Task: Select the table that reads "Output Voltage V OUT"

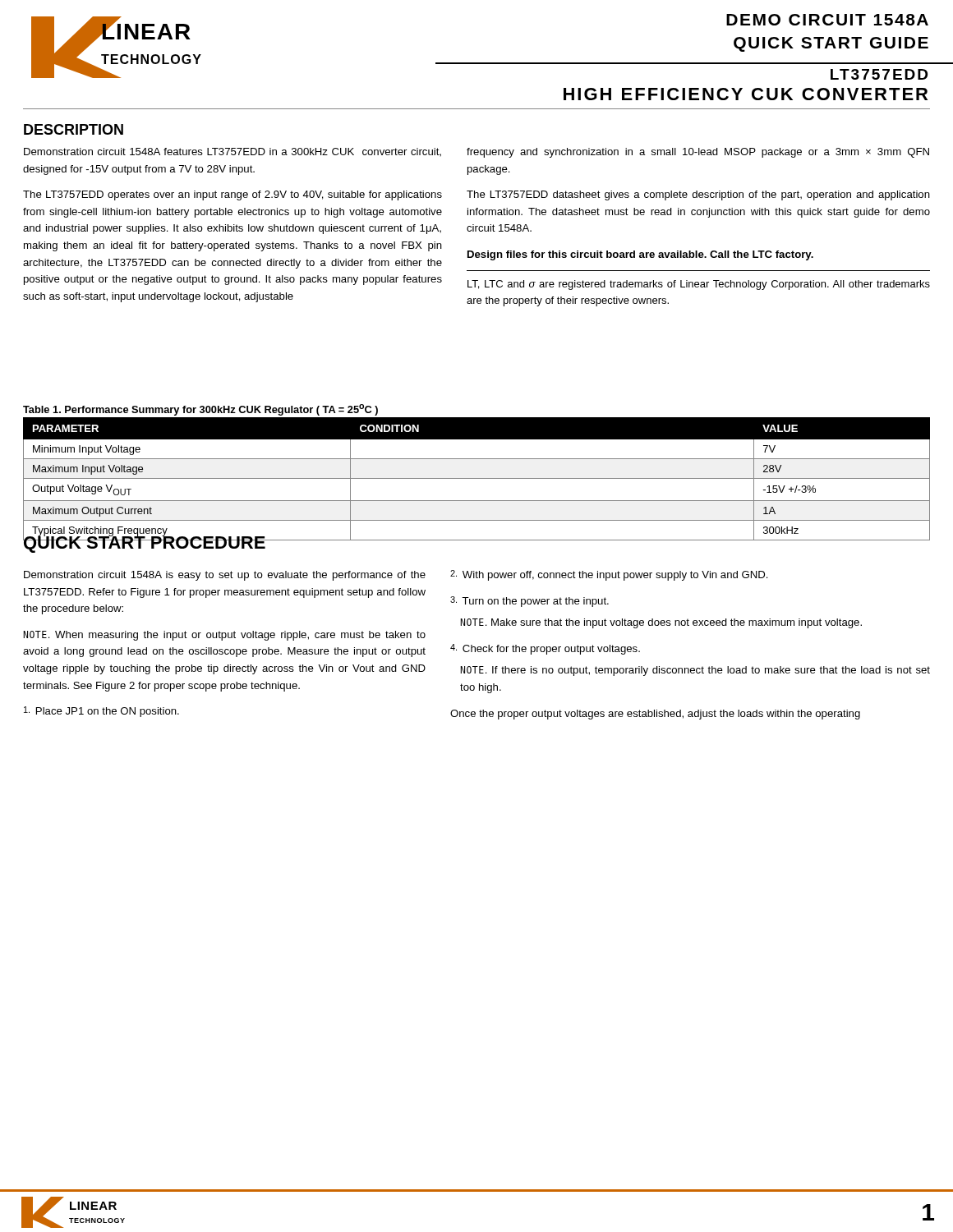Action: click(476, 479)
